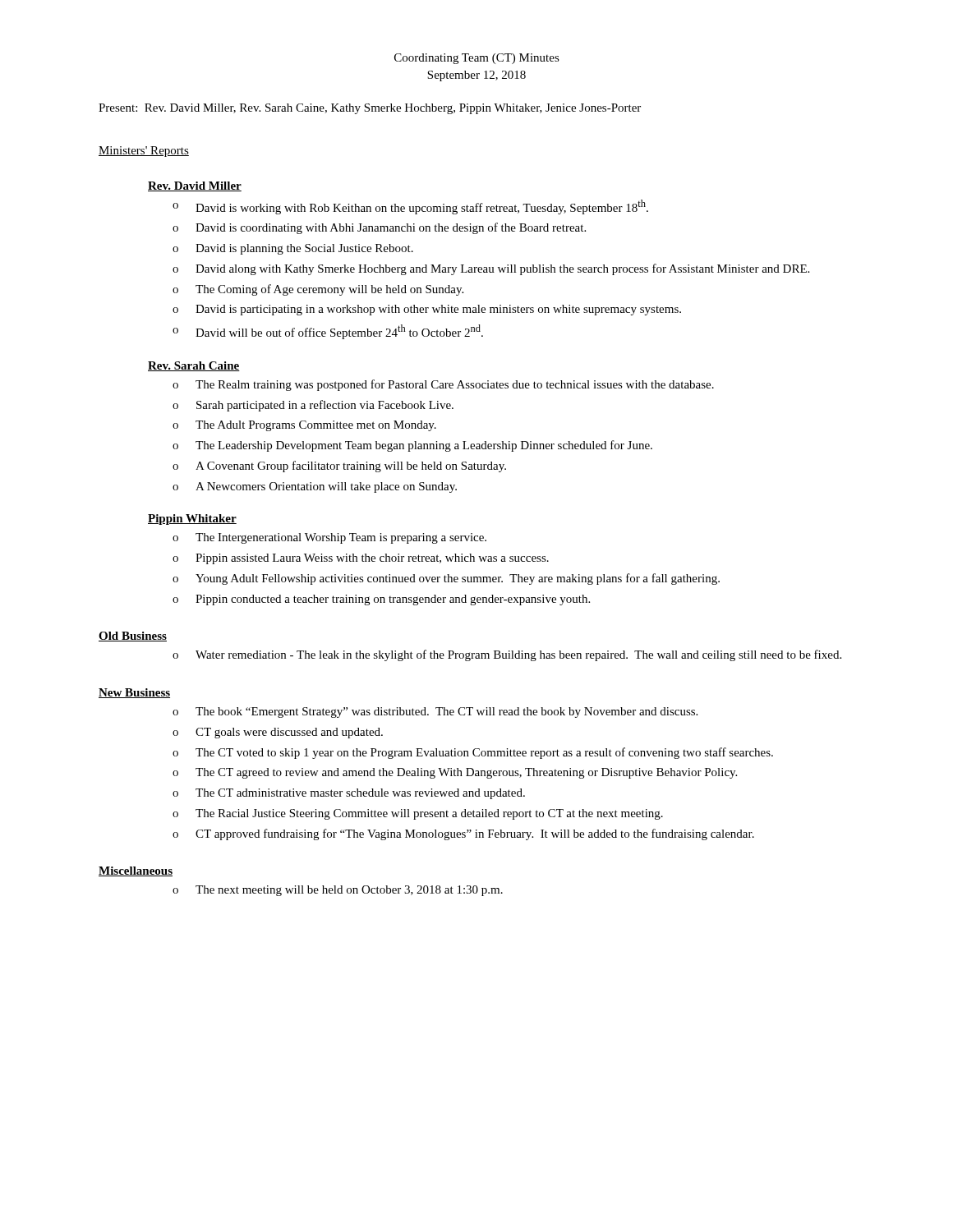Locate the list item that reads "CT approved fundraising for “The"
The width and height of the screenshot is (953, 1232).
tap(475, 833)
